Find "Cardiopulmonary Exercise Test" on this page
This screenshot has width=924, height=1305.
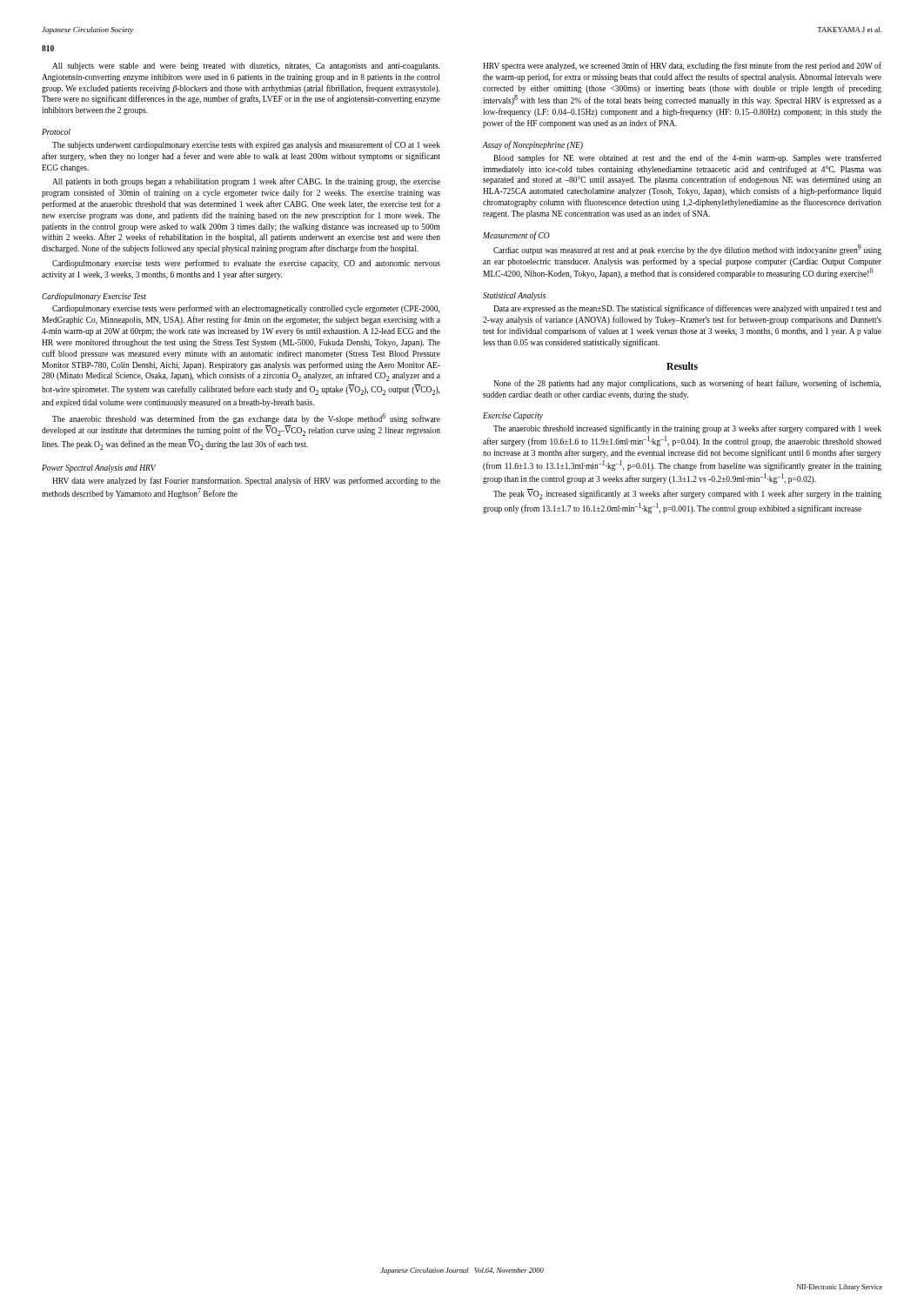94,297
